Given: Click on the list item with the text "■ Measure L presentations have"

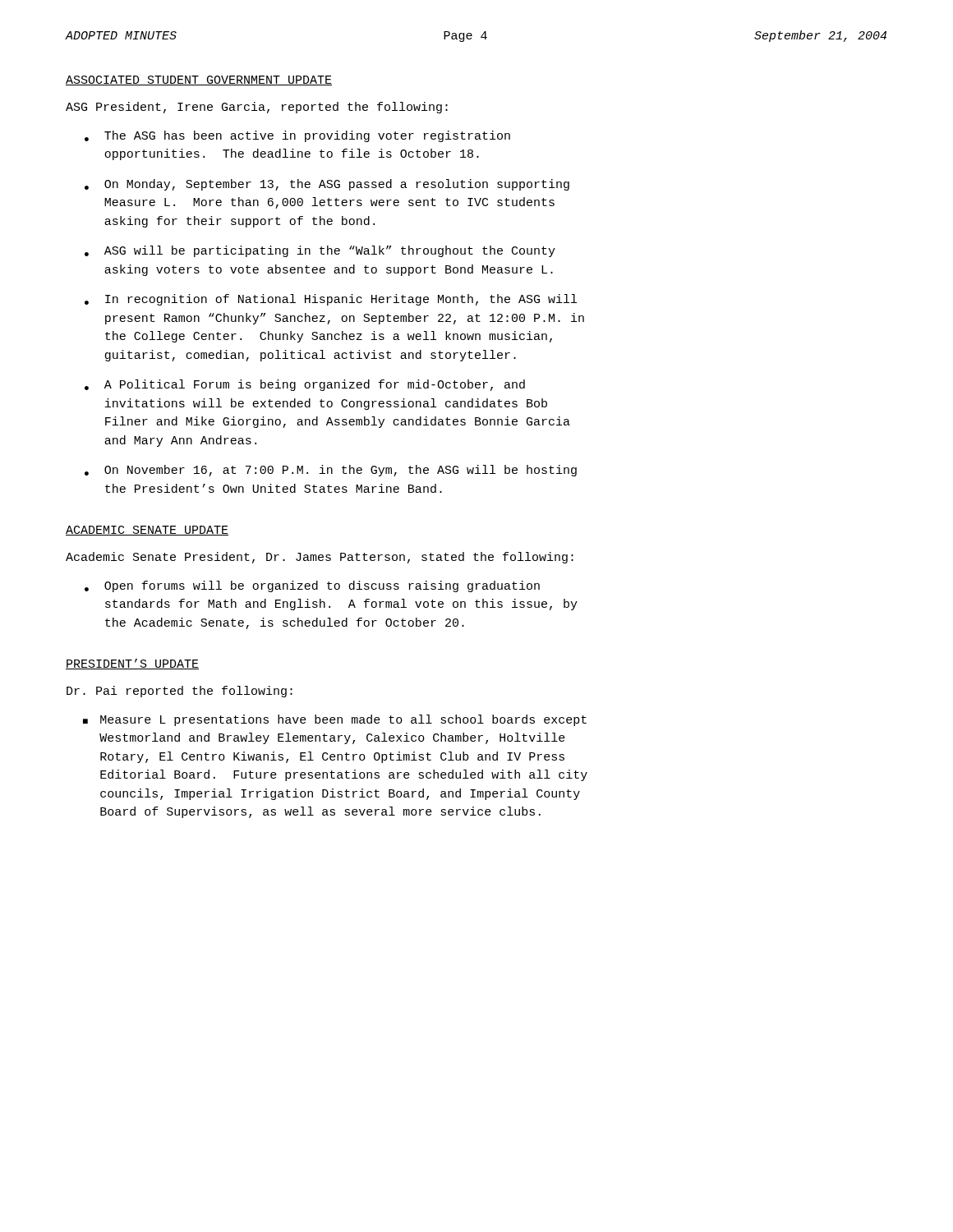Looking at the screenshot, I should (485, 767).
